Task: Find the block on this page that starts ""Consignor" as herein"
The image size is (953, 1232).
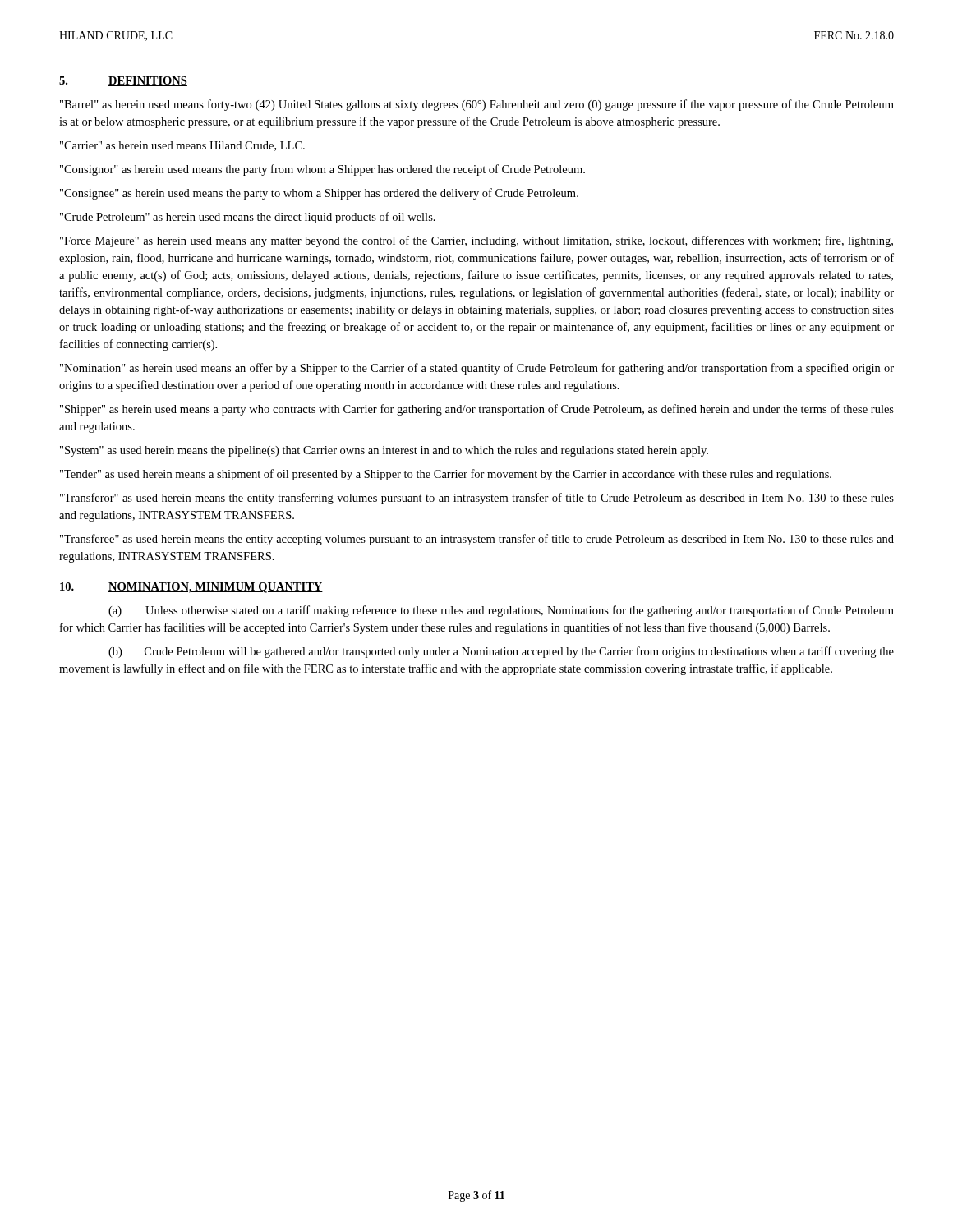Action: tap(322, 169)
